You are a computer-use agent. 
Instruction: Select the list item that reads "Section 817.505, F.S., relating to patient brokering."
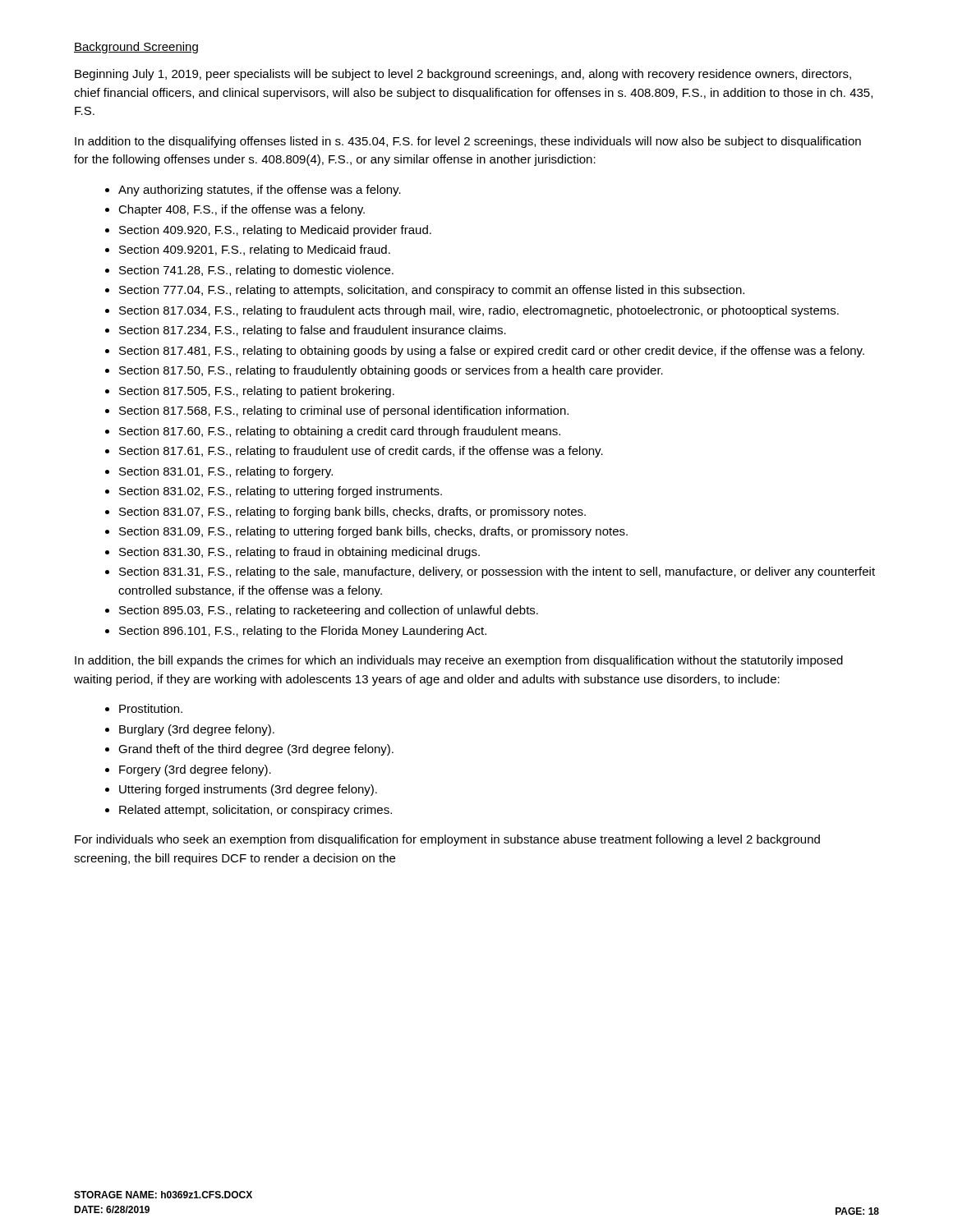pos(257,390)
